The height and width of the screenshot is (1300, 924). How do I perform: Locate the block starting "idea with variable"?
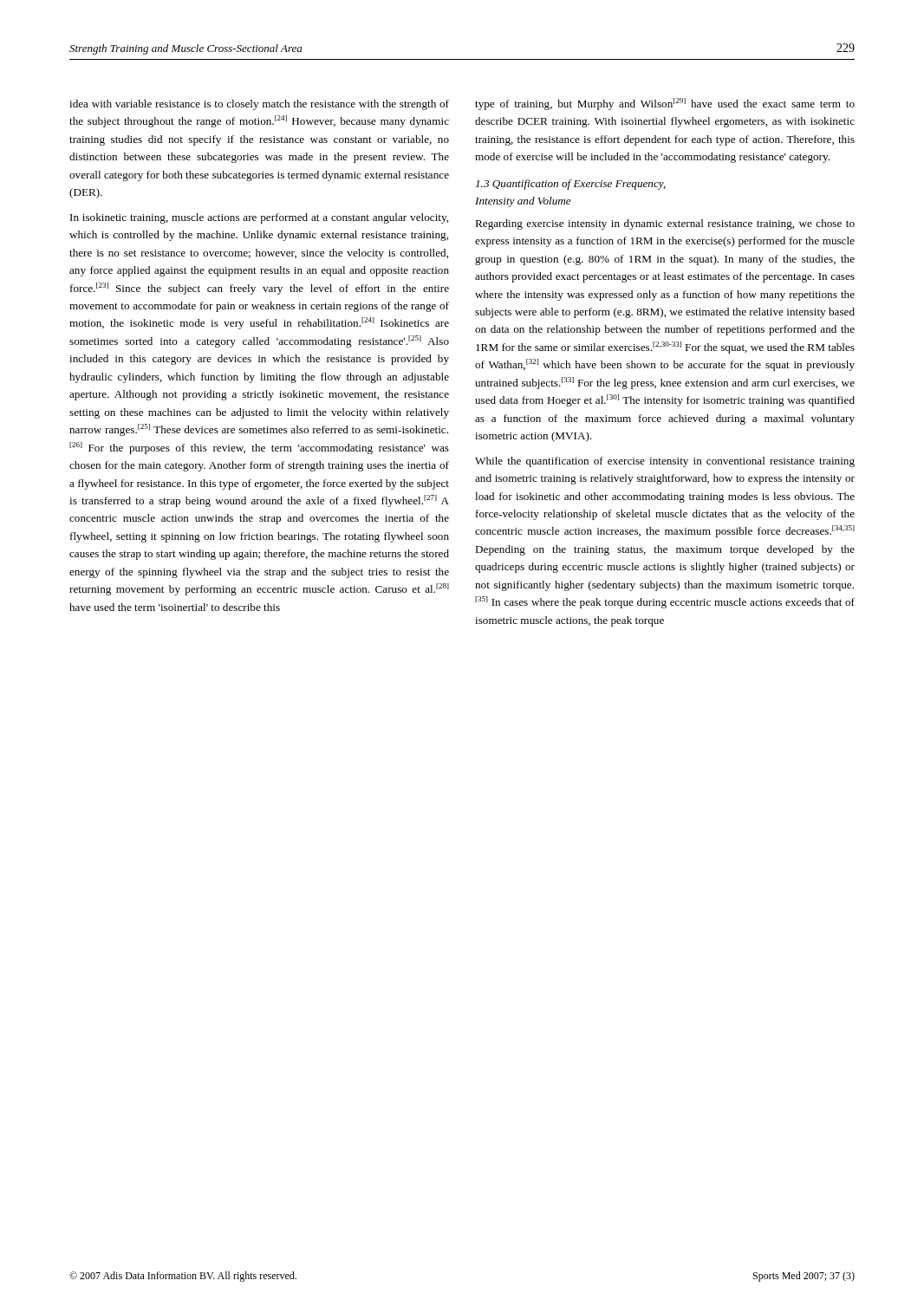tap(259, 148)
